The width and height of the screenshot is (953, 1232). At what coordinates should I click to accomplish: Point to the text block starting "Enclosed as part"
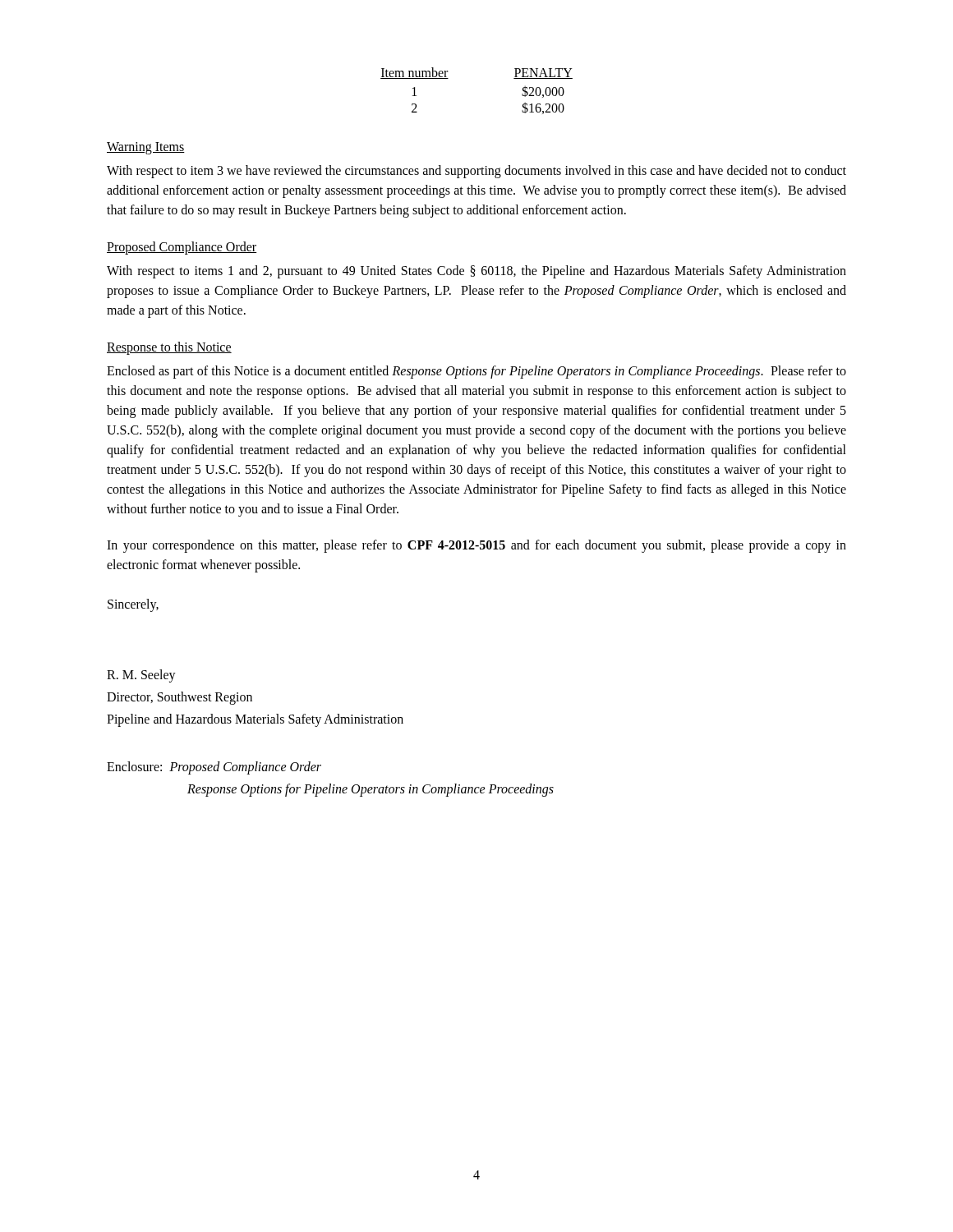tap(476, 440)
